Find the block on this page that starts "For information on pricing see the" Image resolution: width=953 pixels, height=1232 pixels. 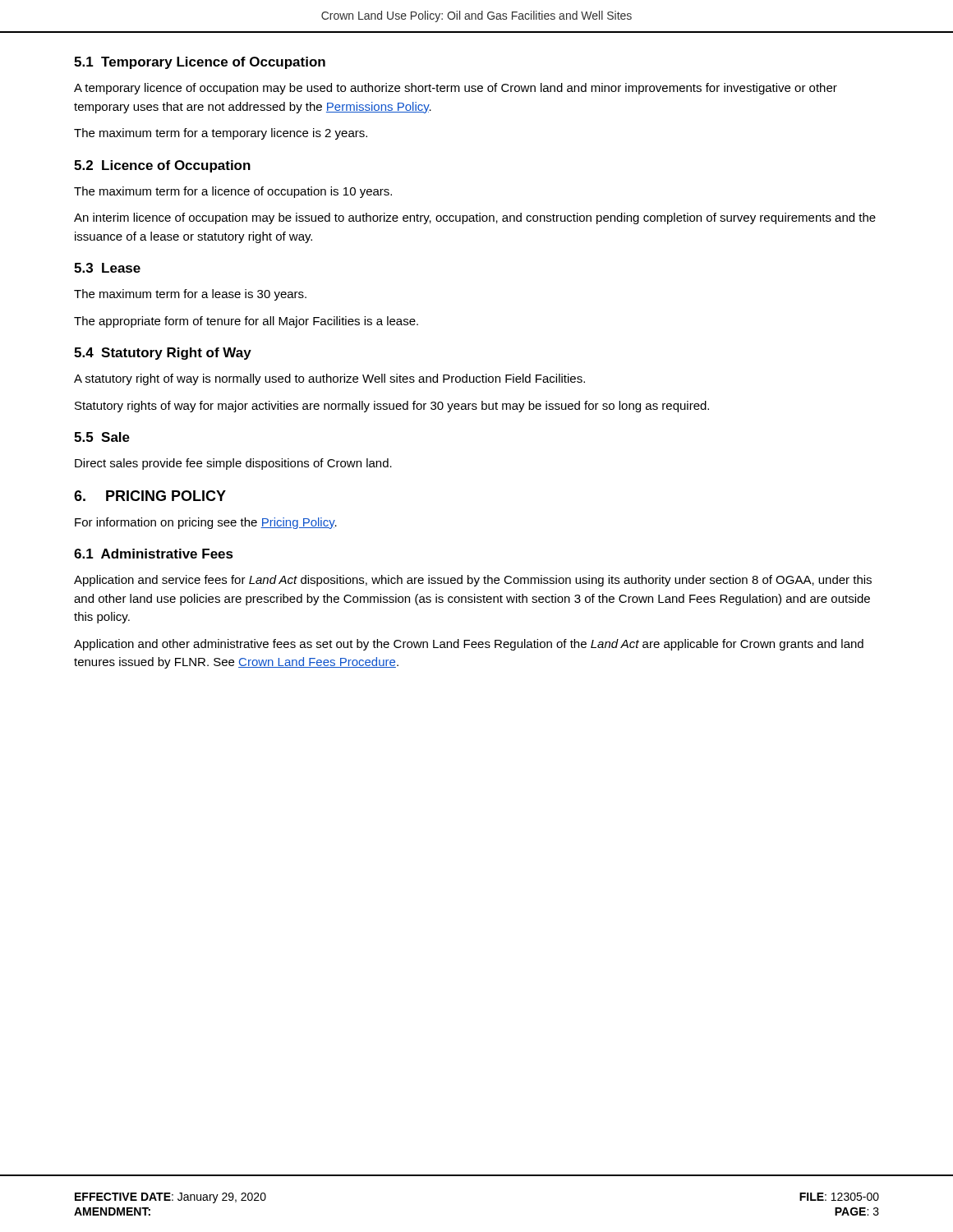coord(206,522)
